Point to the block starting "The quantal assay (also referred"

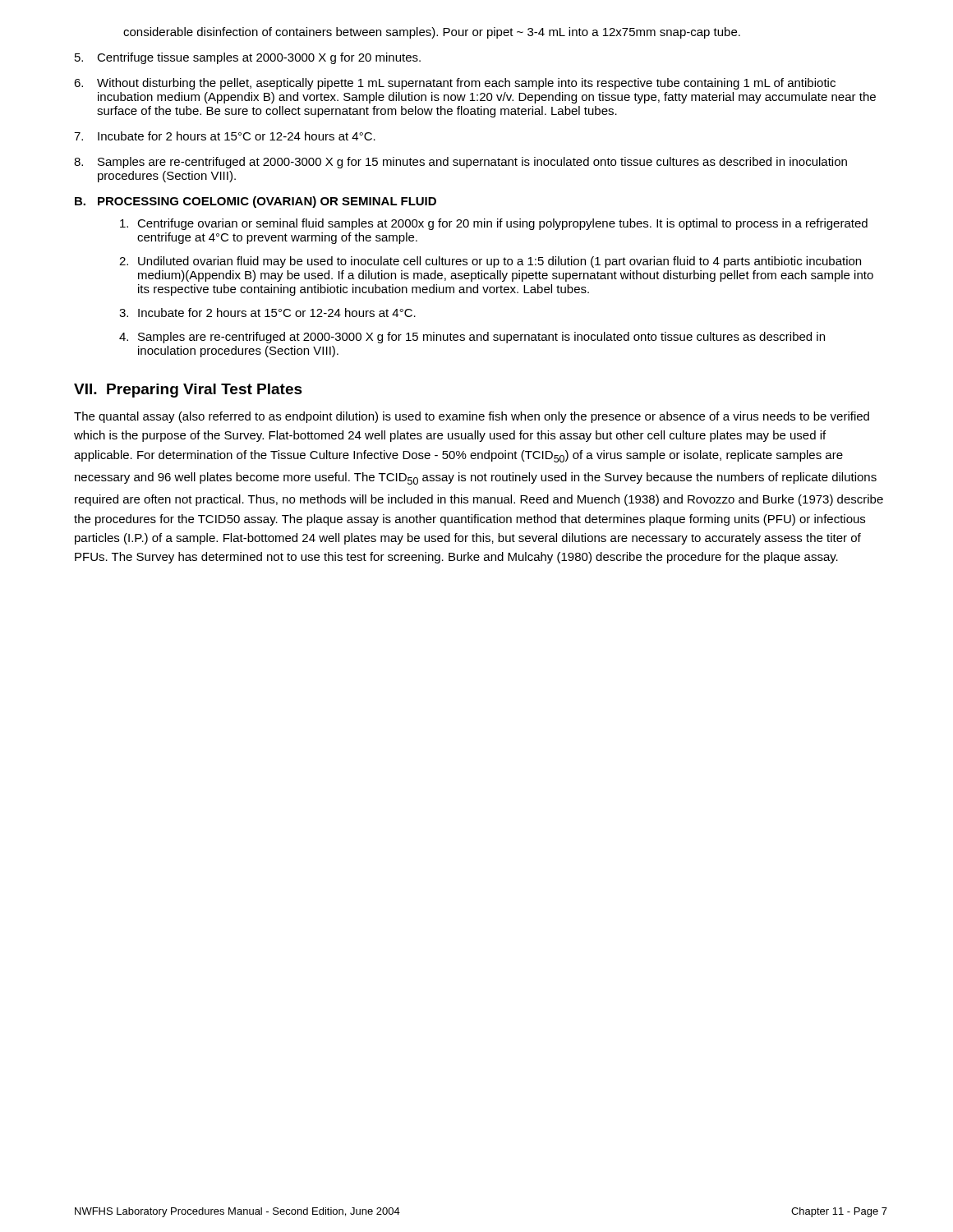(479, 486)
